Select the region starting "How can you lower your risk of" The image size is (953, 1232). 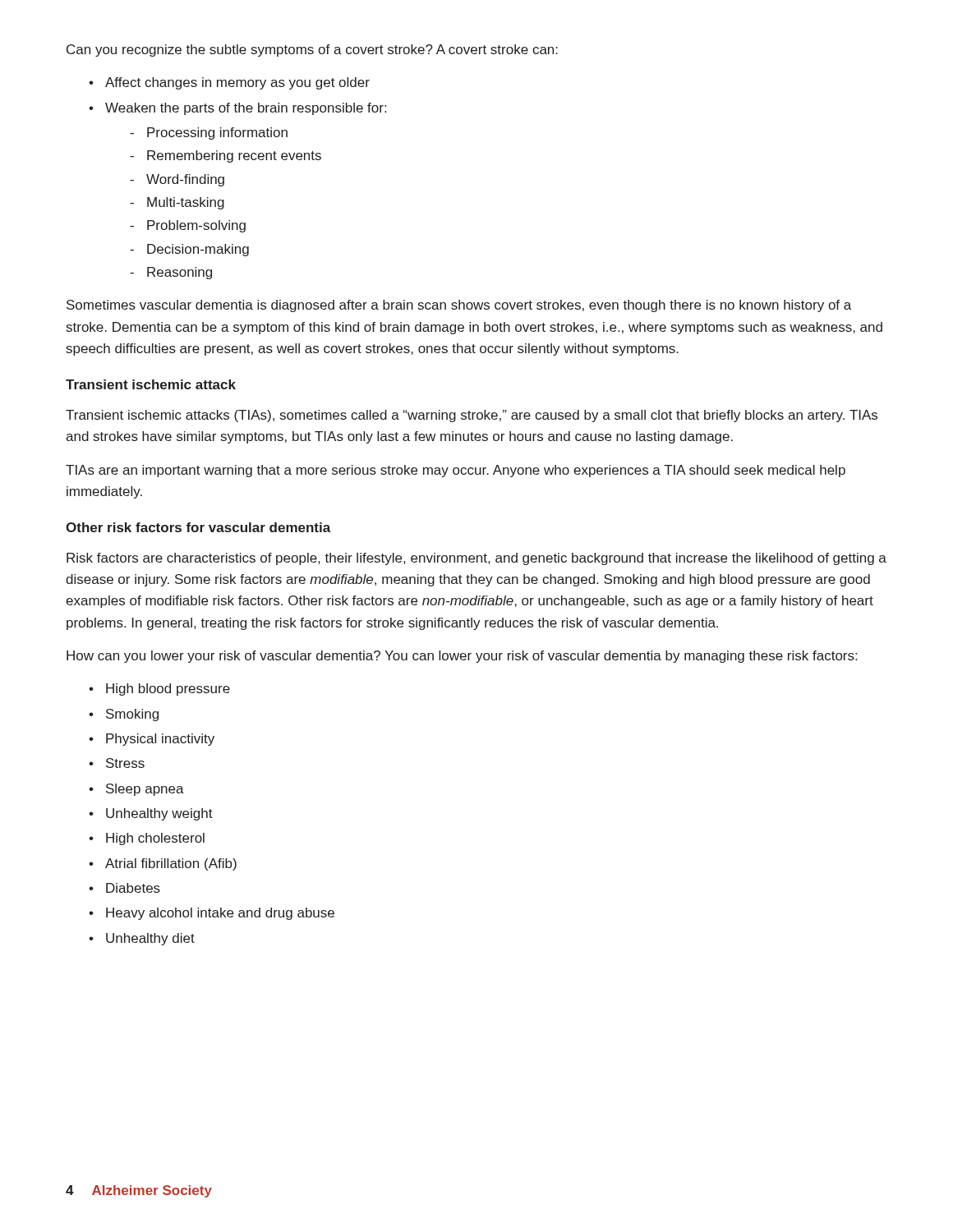point(476,656)
